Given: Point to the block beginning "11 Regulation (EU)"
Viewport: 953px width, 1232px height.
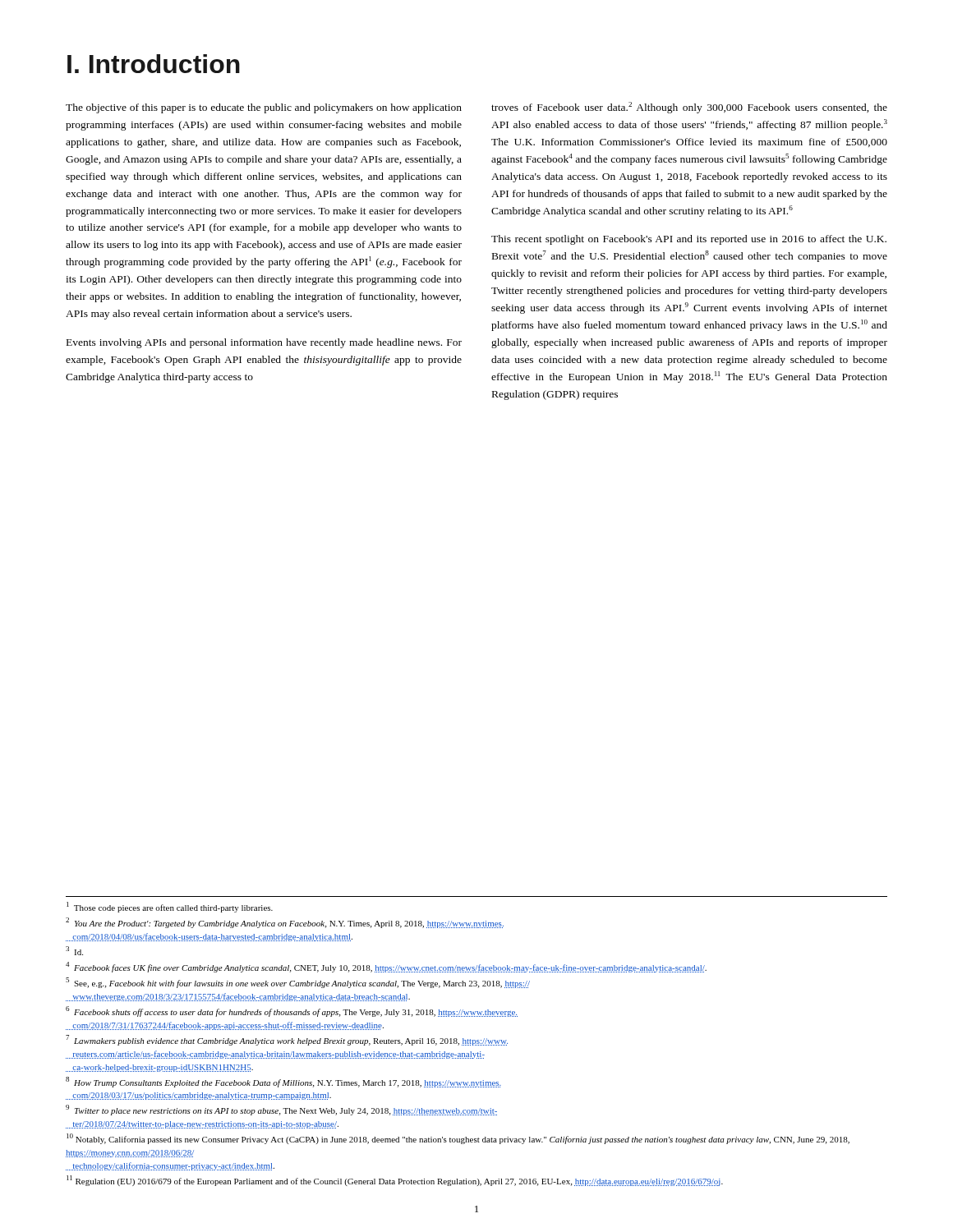Looking at the screenshot, I should point(394,1181).
